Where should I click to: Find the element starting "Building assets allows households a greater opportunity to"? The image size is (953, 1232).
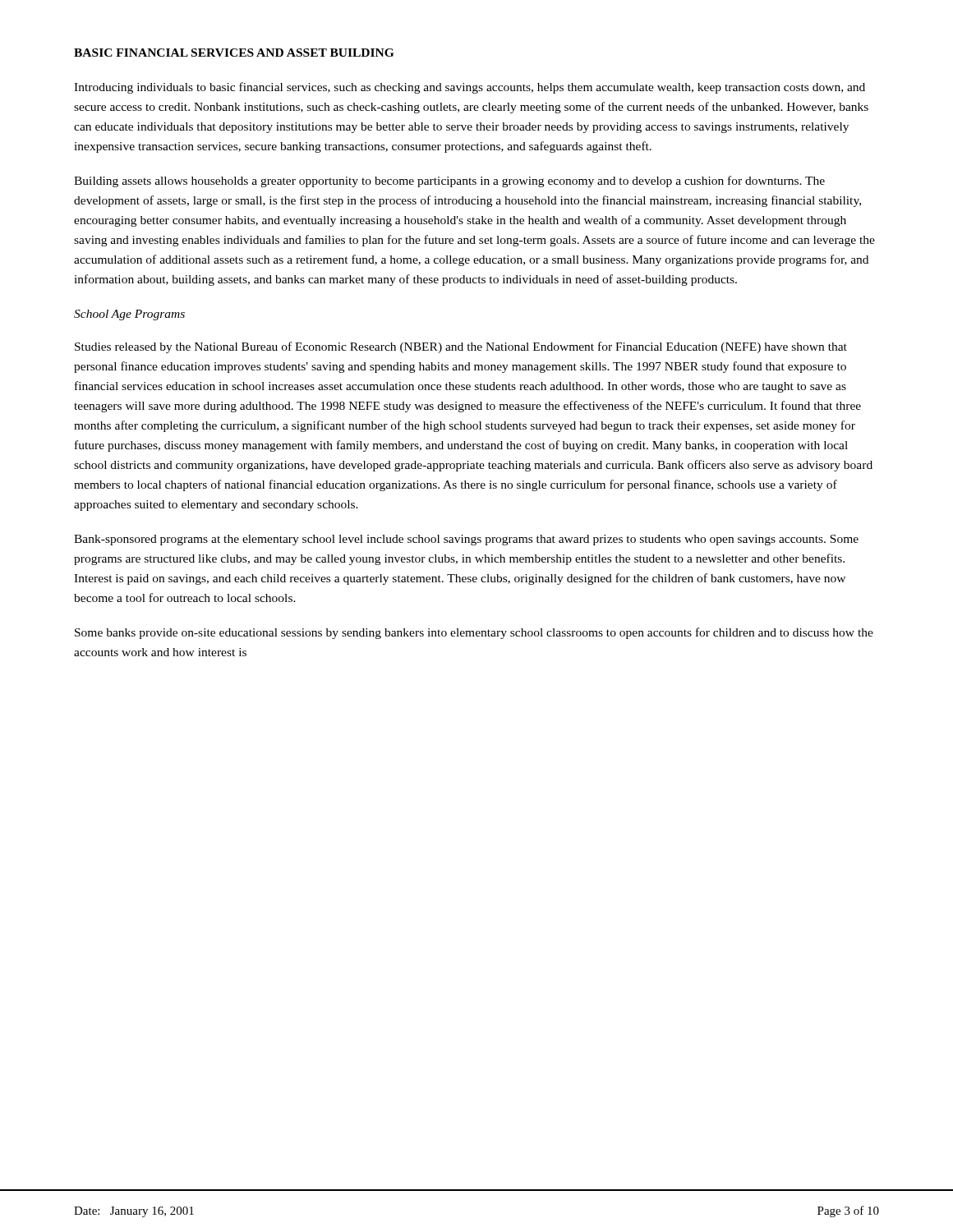tap(474, 230)
